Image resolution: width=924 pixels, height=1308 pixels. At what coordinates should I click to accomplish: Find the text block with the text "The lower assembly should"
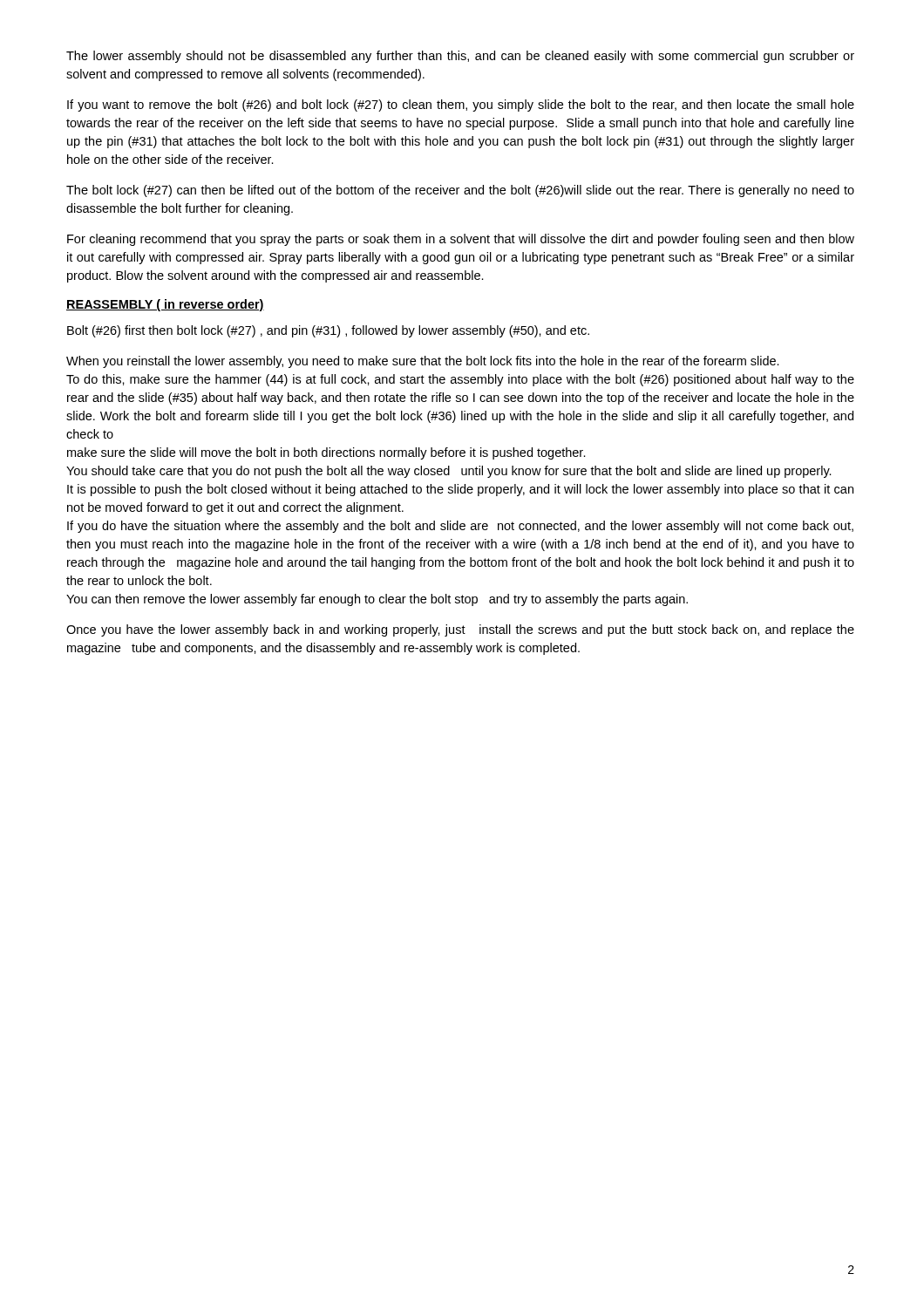tap(460, 65)
